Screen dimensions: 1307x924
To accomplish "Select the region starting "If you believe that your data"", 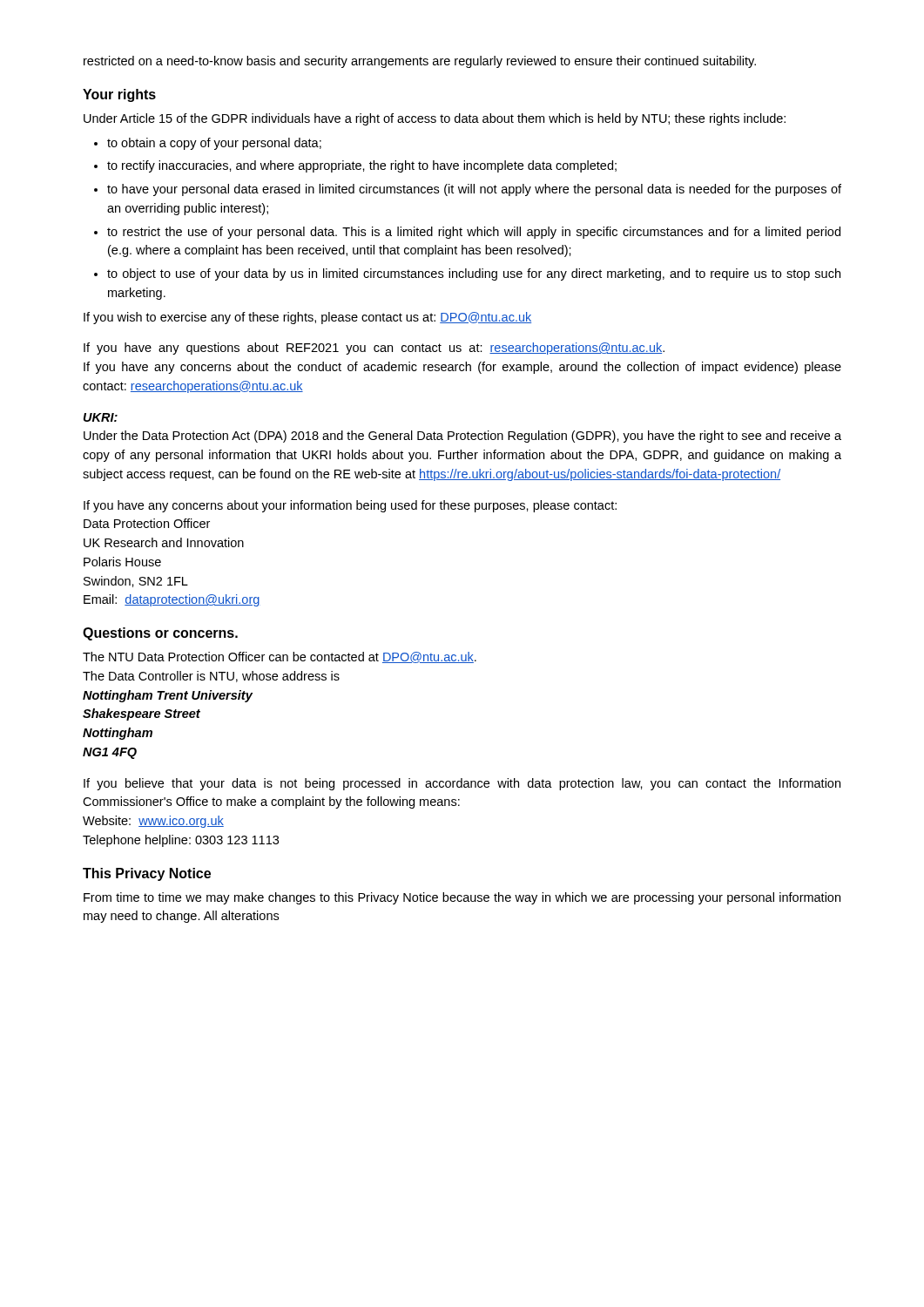I will 462,811.
